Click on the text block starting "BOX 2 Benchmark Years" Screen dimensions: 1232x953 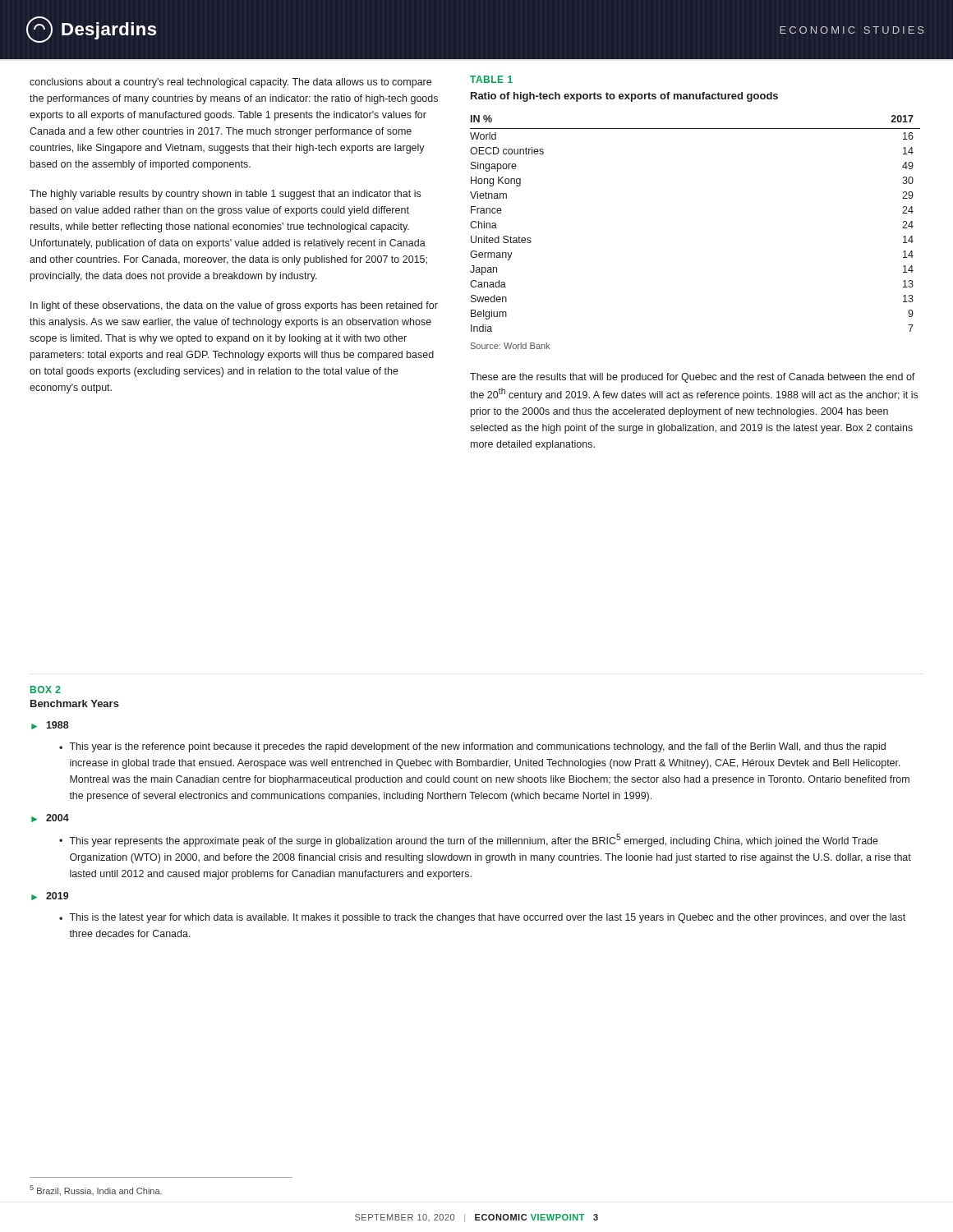coord(74,697)
